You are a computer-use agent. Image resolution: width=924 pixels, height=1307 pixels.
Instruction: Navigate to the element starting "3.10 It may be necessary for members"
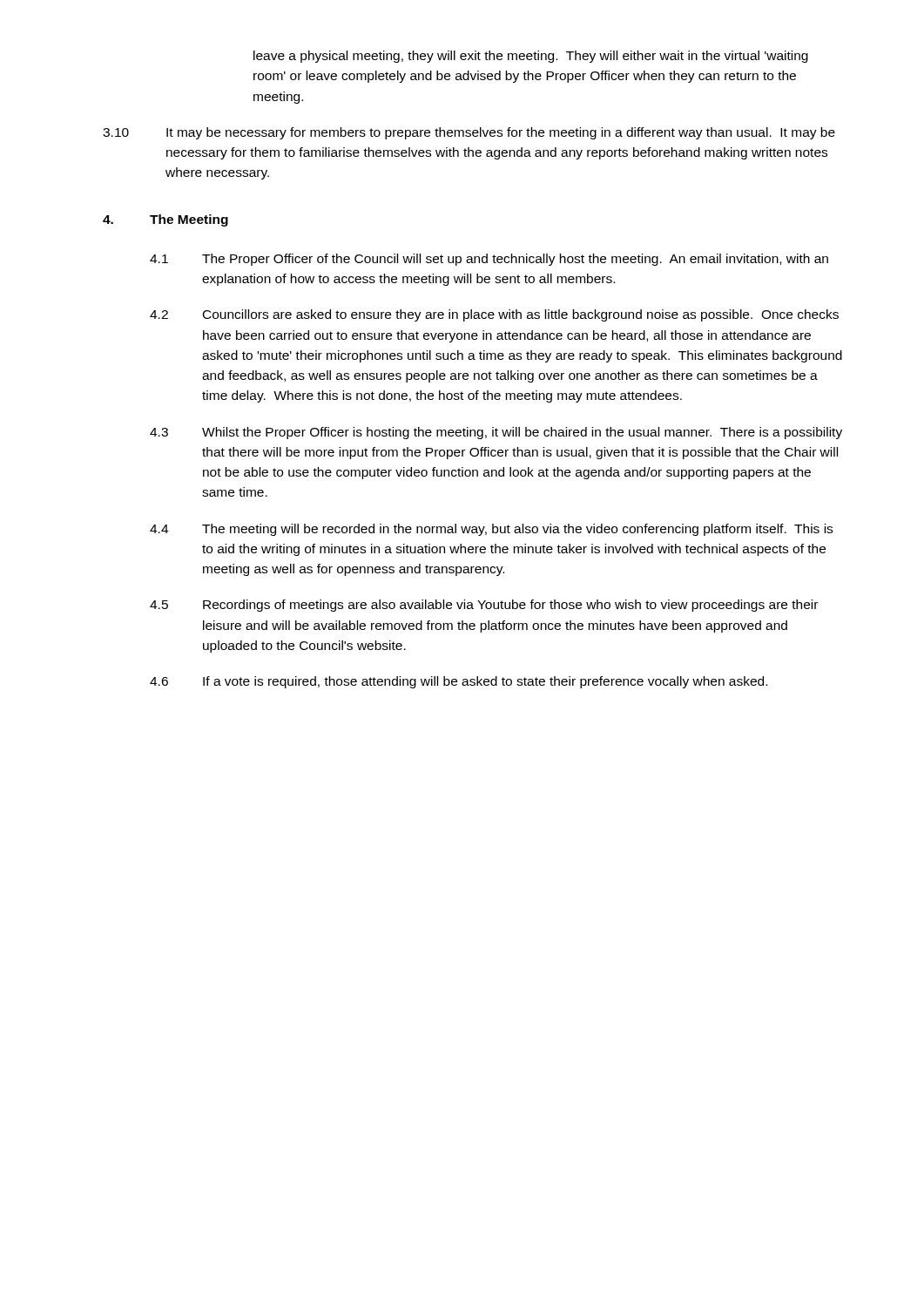(x=474, y=152)
